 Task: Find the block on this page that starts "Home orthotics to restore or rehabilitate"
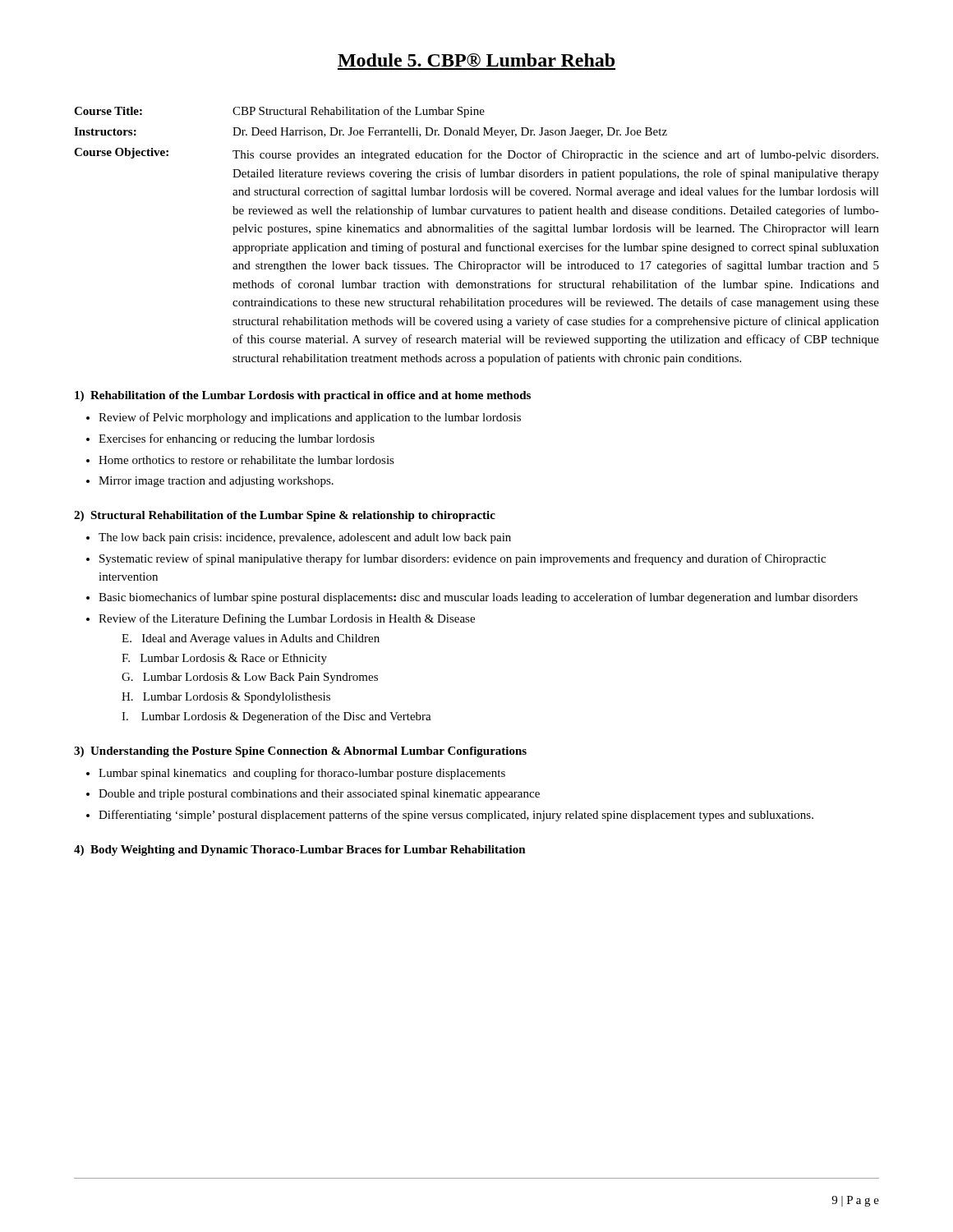(246, 460)
